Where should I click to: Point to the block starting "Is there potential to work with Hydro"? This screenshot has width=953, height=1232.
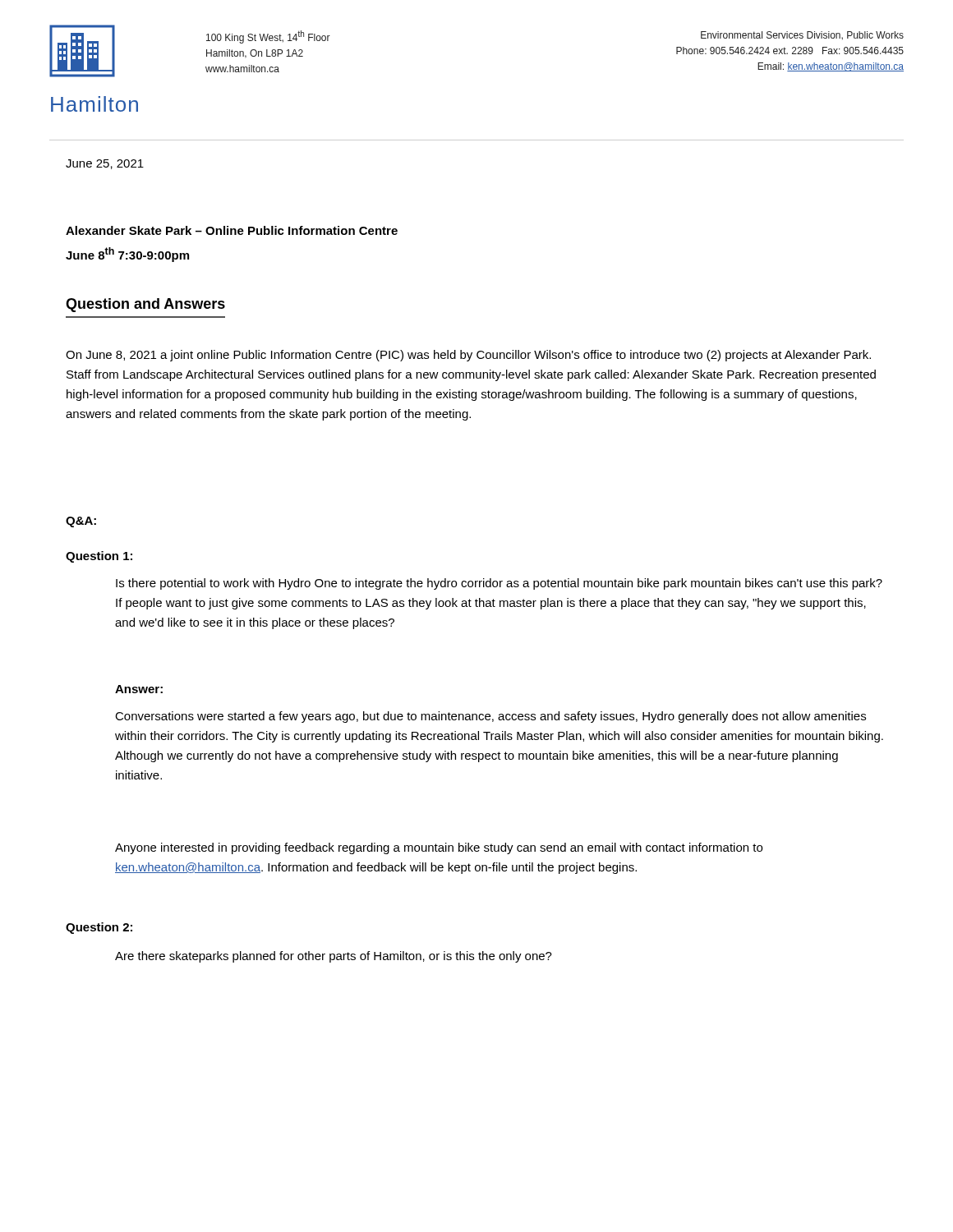[499, 602]
